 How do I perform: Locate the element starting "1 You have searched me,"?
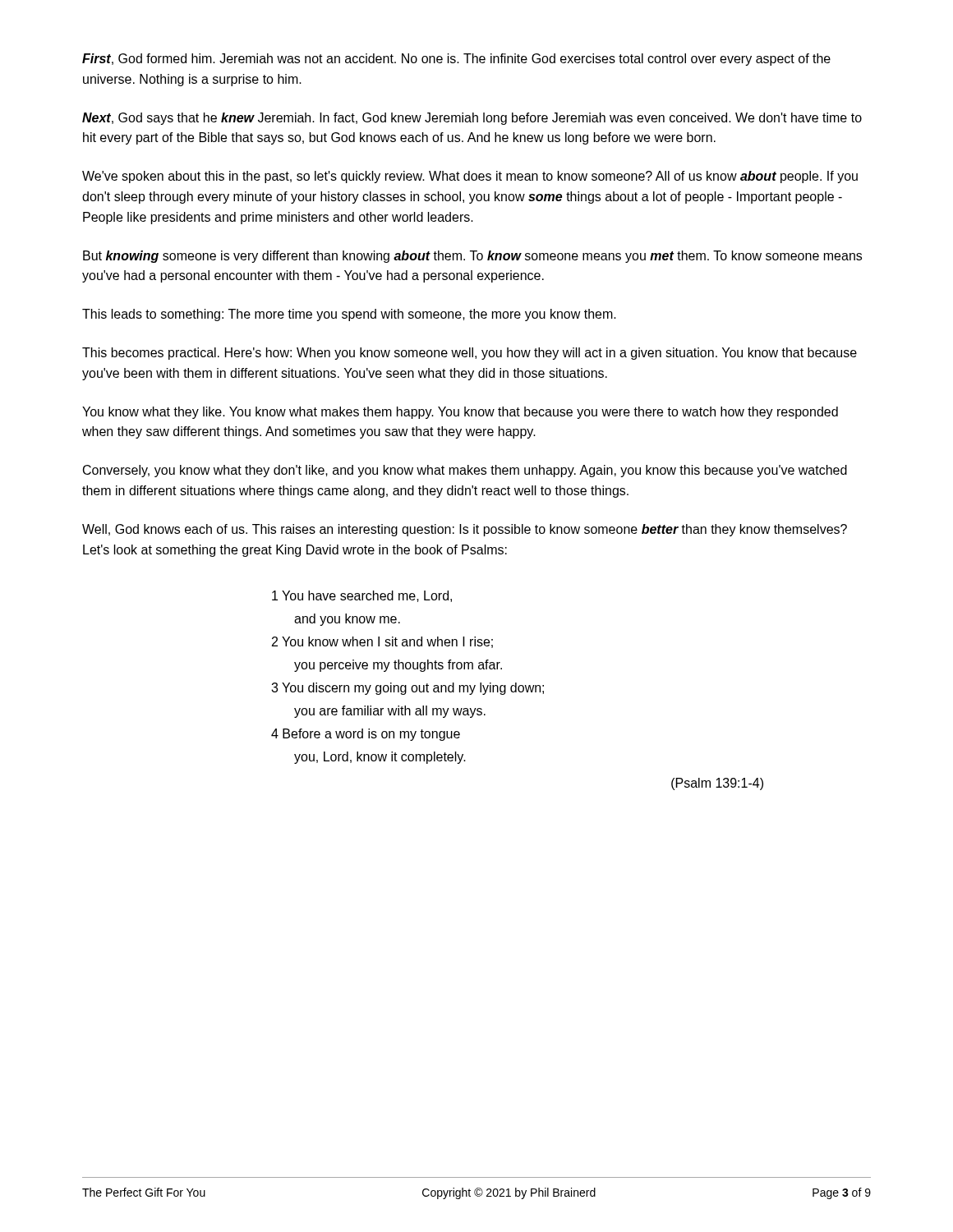click(362, 596)
